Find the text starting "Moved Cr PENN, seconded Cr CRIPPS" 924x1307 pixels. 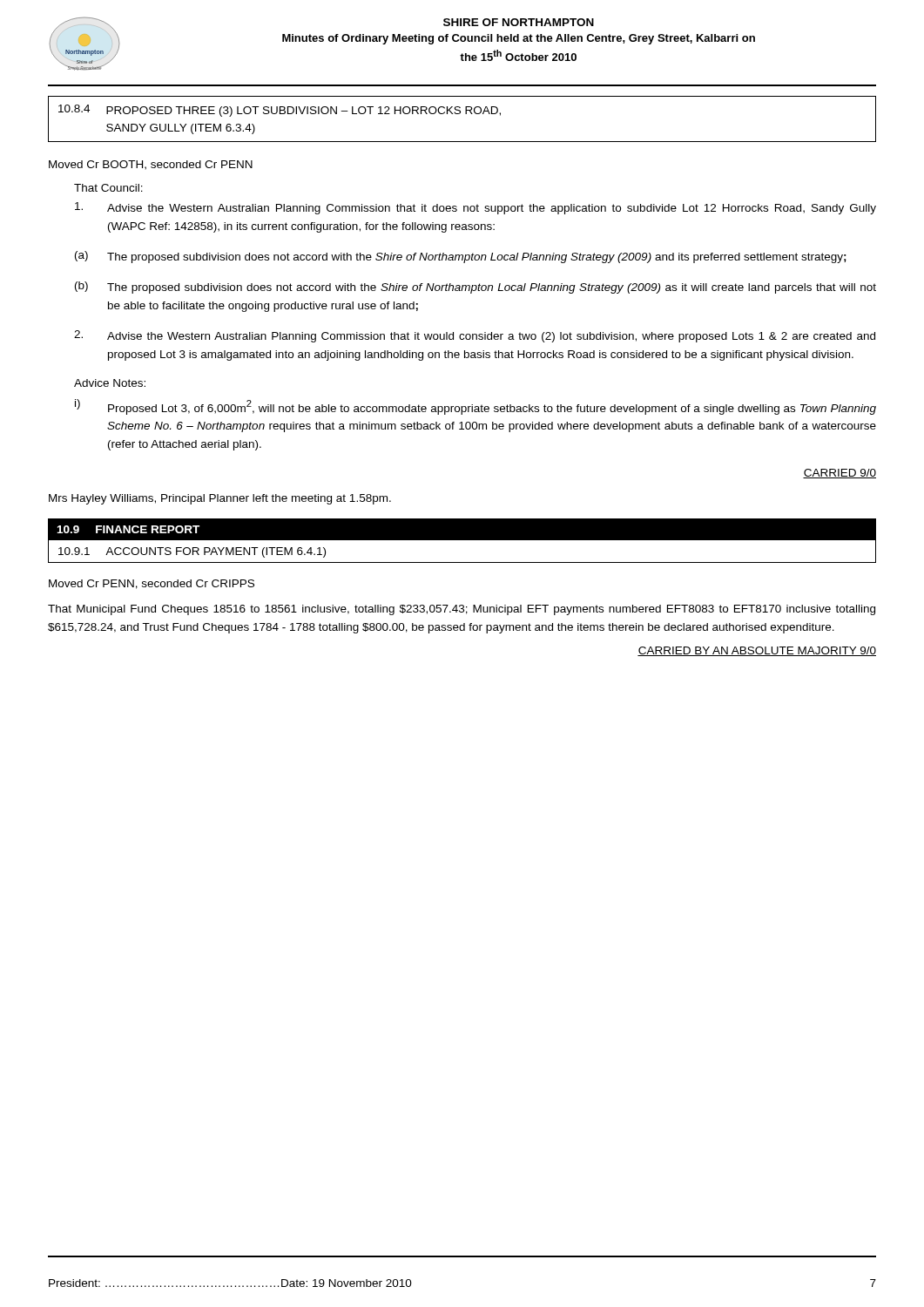tap(151, 583)
